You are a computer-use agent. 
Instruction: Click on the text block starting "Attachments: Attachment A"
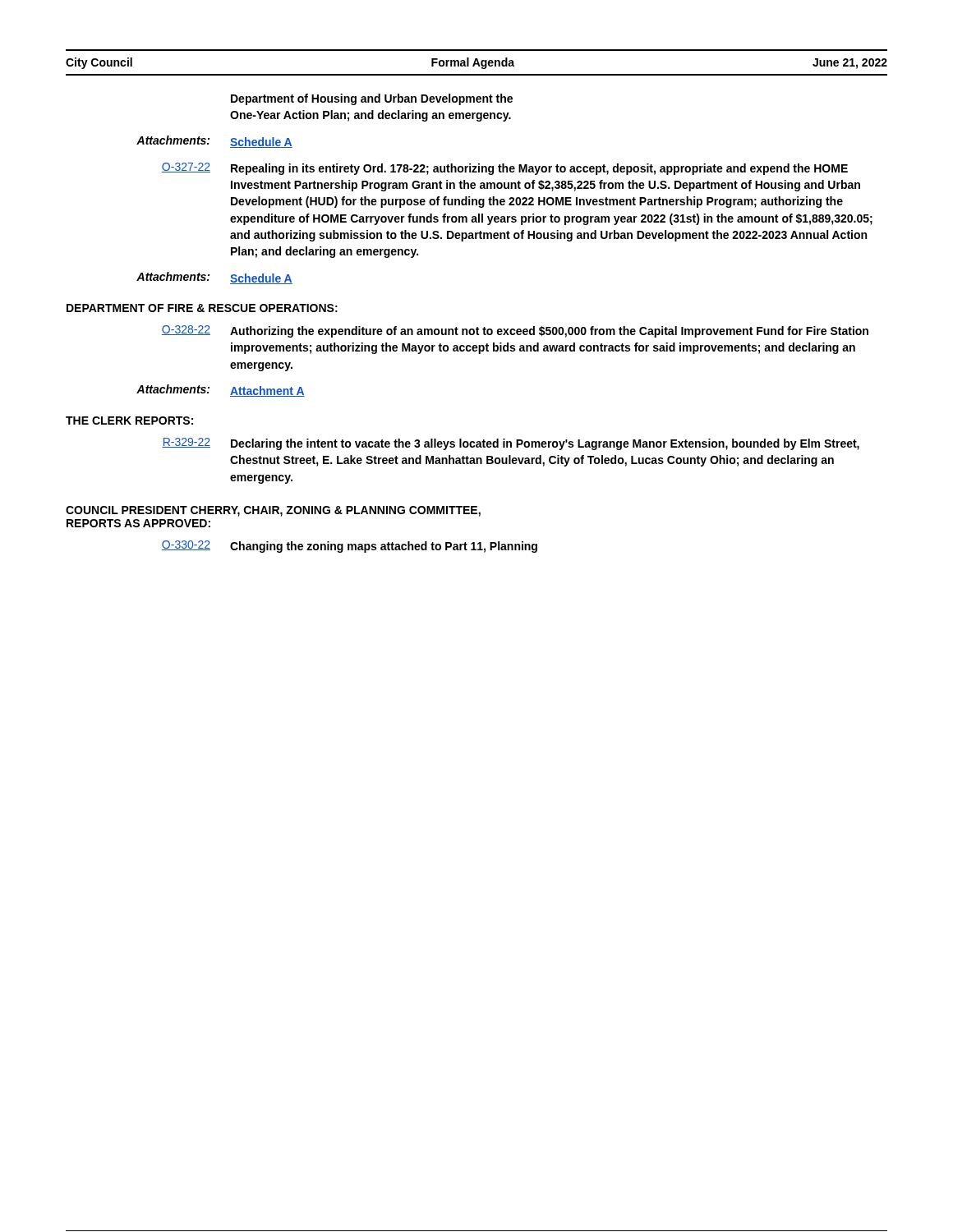click(x=174, y=391)
